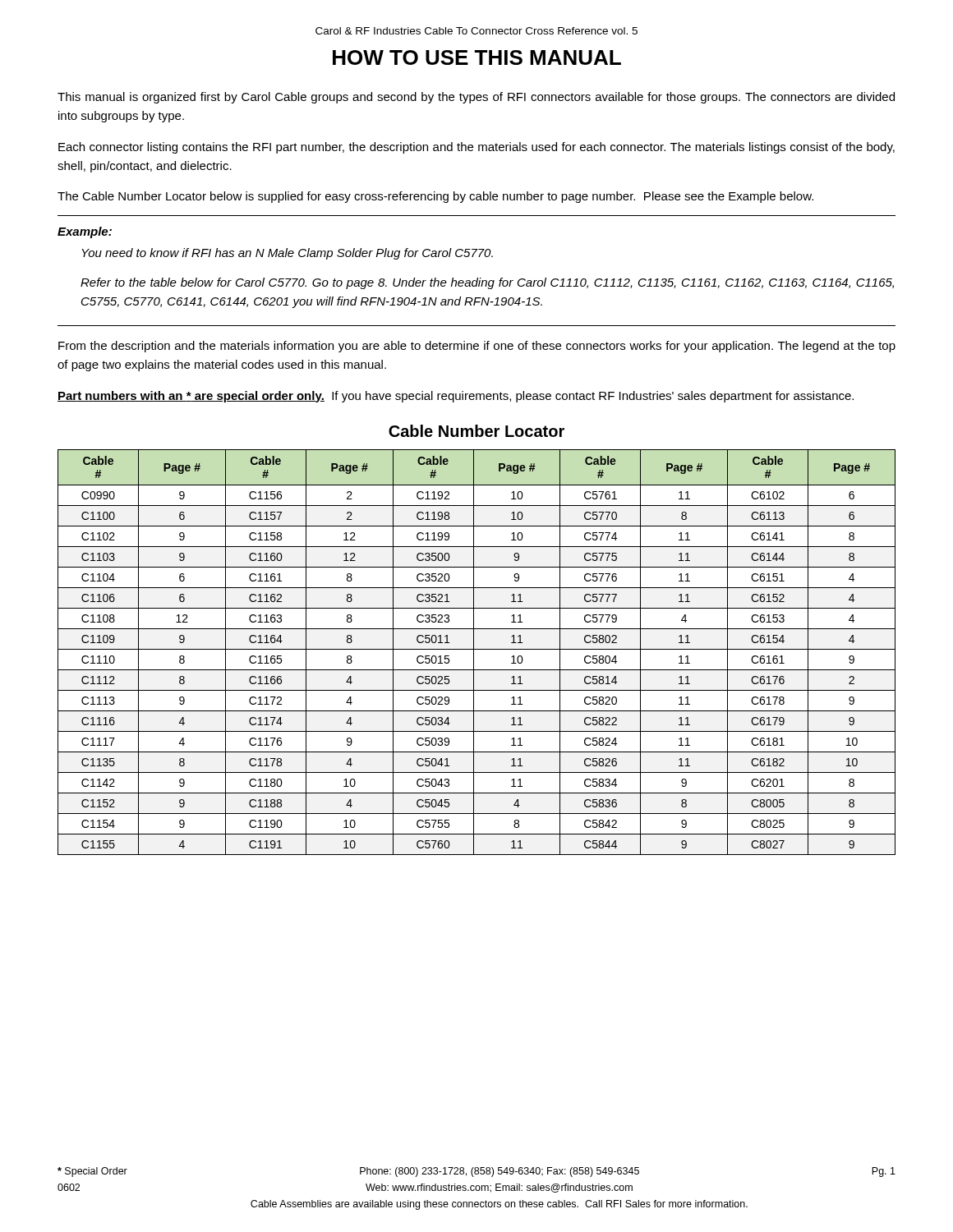The height and width of the screenshot is (1232, 953).
Task: Select the block starting "The Cable Number"
Action: (x=436, y=196)
